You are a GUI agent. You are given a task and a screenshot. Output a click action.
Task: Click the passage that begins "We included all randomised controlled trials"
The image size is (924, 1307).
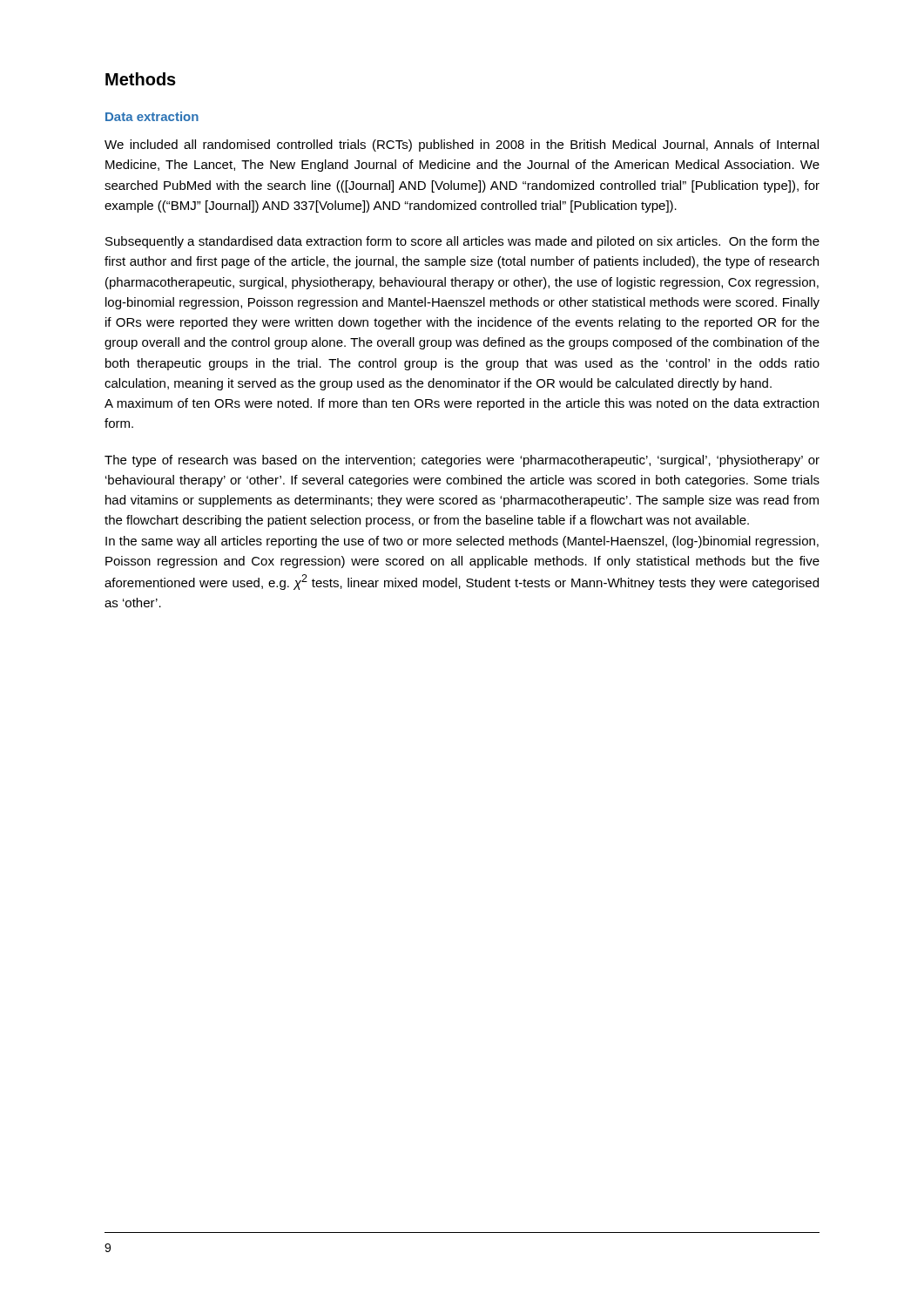[462, 175]
